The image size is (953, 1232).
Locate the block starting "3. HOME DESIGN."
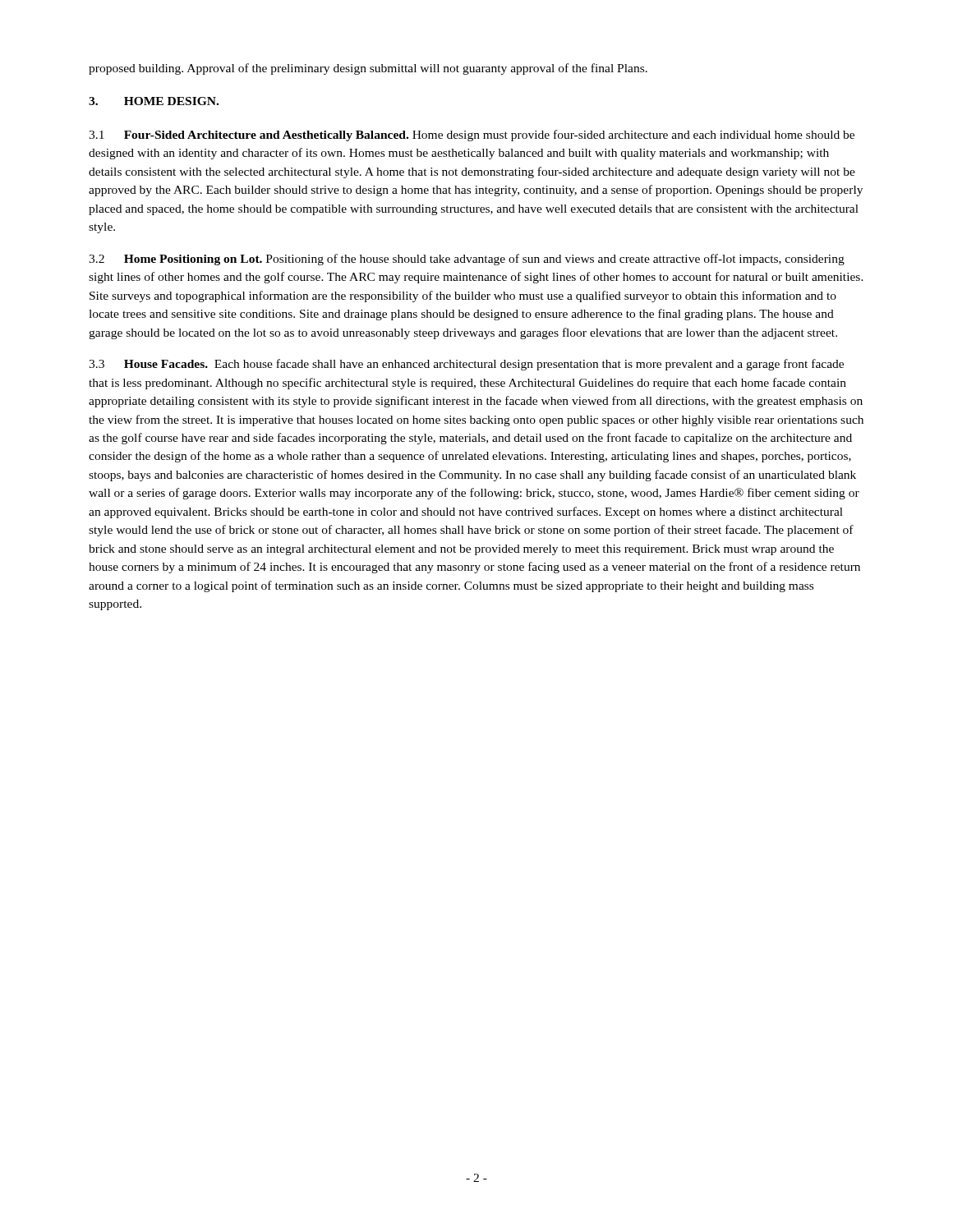[154, 101]
